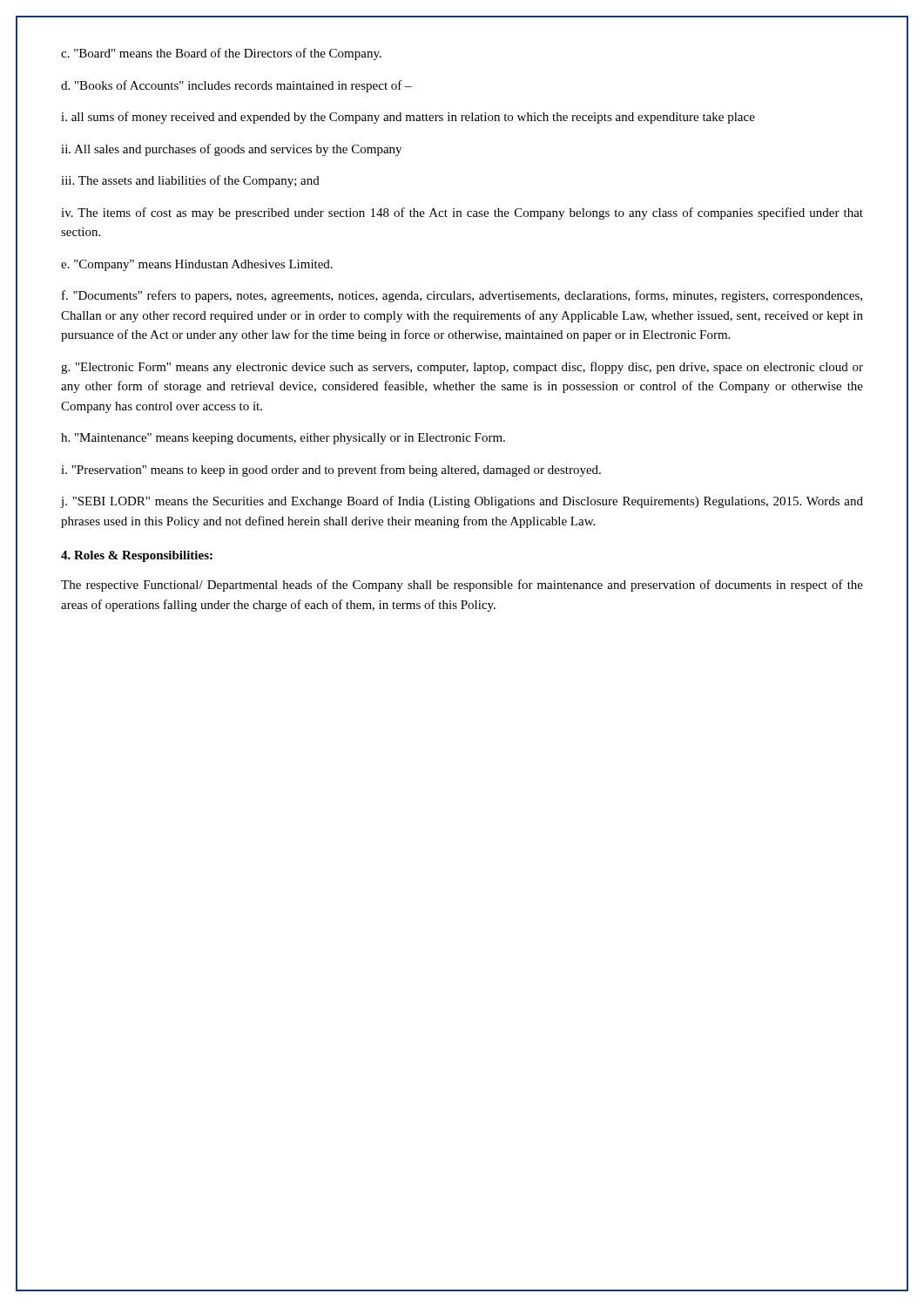The width and height of the screenshot is (924, 1307).
Task: Locate the list item containing "i. all sums of money received"
Action: tap(408, 117)
